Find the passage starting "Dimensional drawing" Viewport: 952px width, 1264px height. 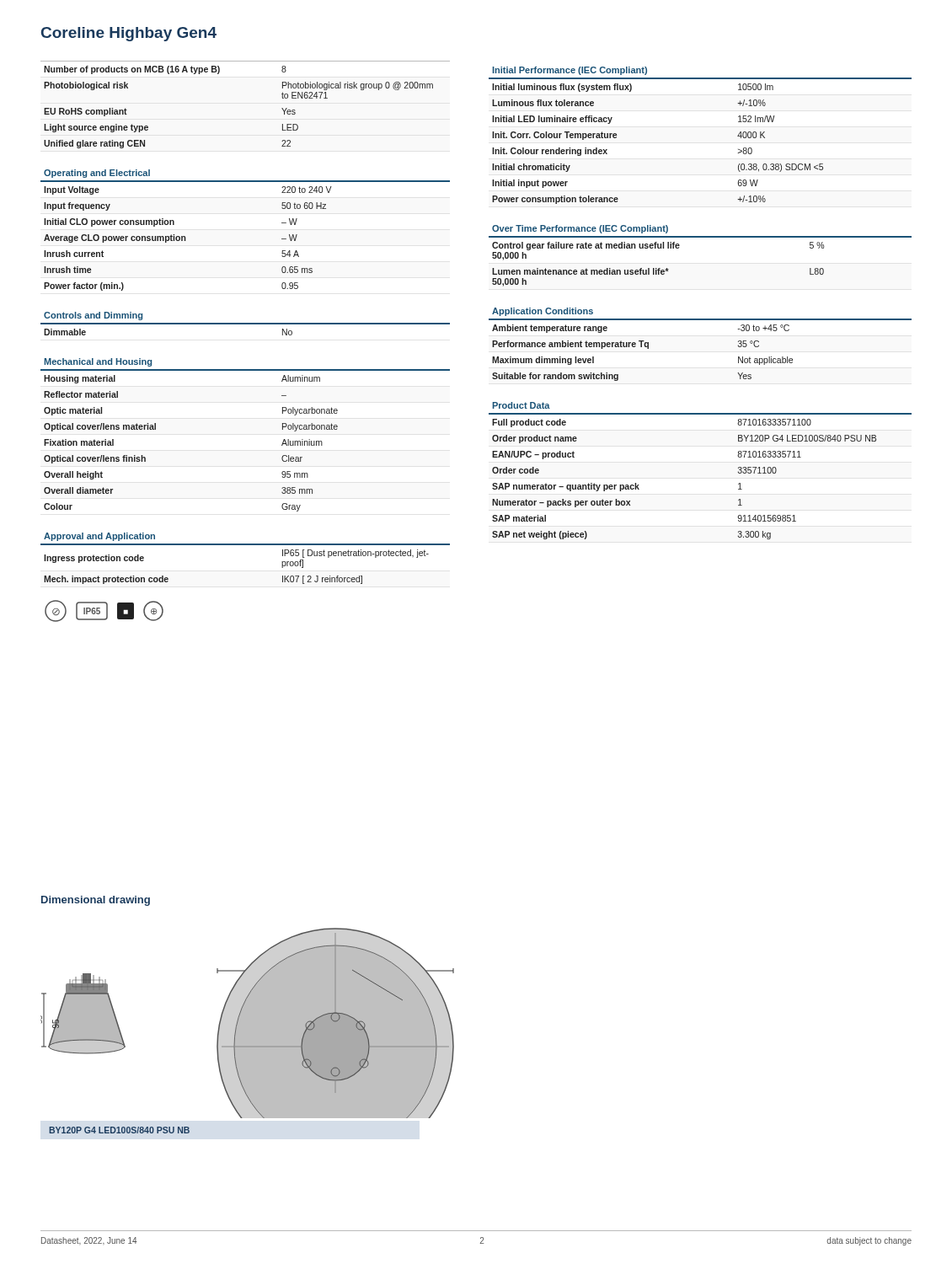pyautogui.click(x=96, y=900)
